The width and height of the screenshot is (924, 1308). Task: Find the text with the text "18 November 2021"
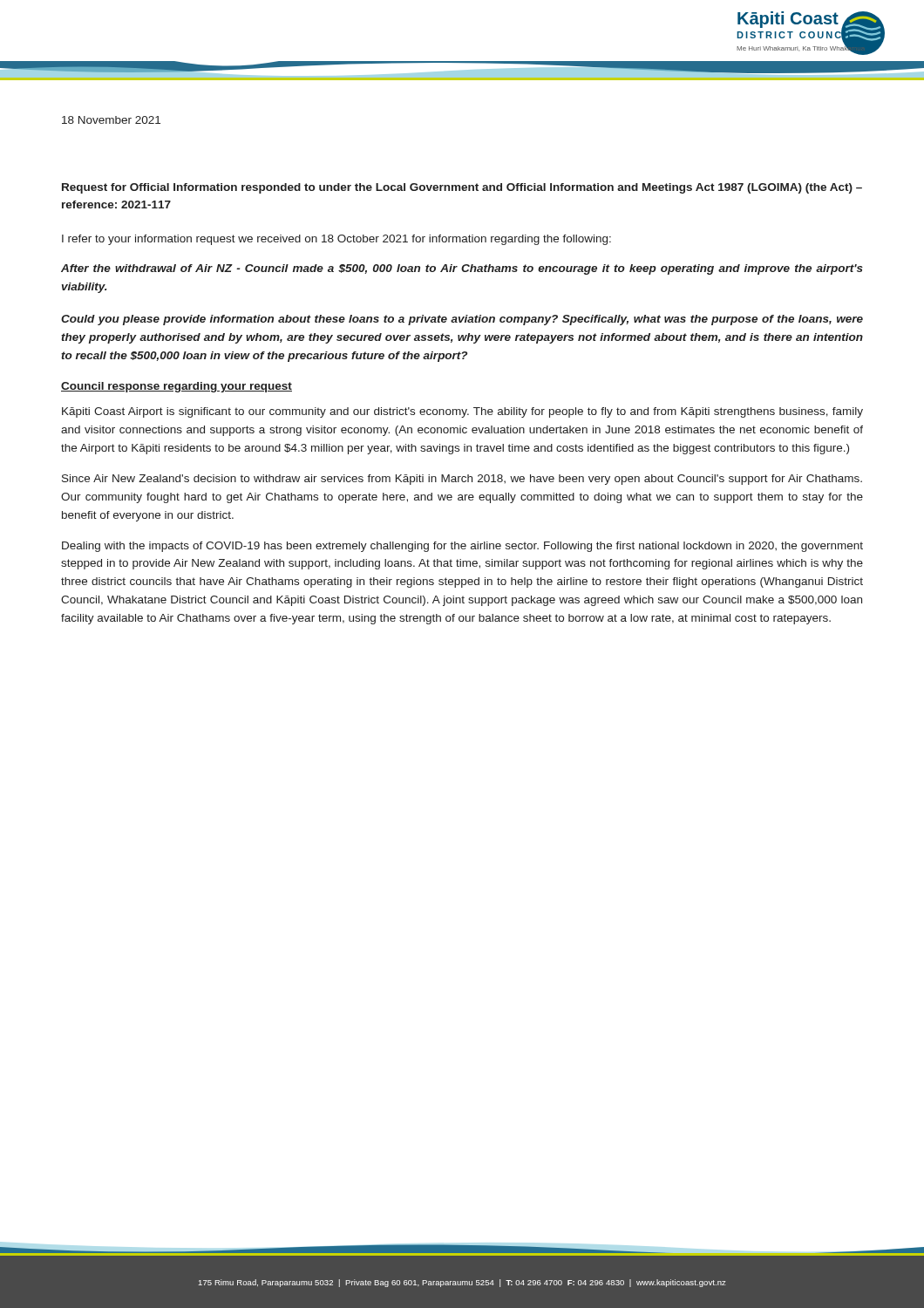coord(111,120)
